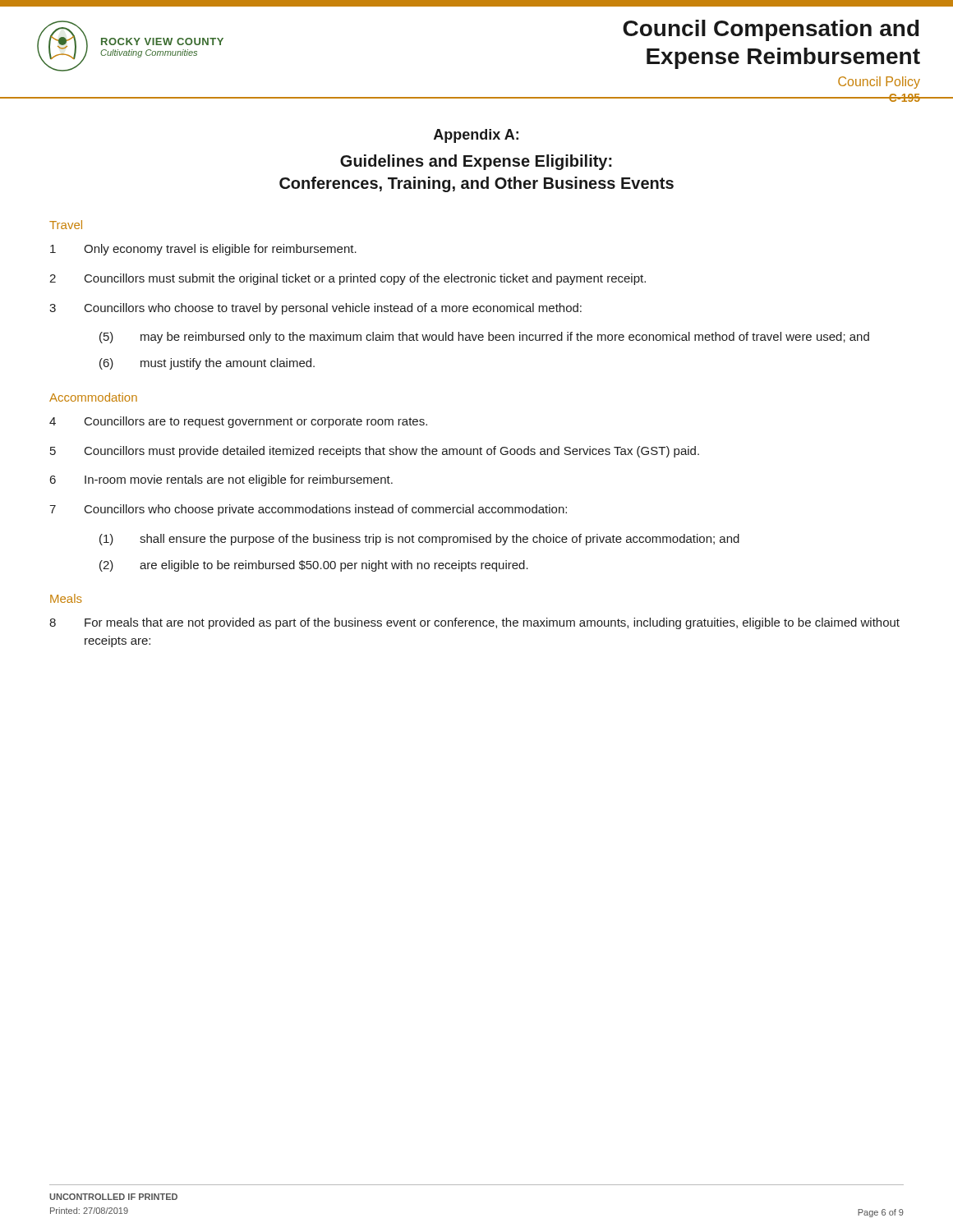Navigate to the element starting "3 Councillors who choose to travel by"
The image size is (953, 1232).
(476, 307)
